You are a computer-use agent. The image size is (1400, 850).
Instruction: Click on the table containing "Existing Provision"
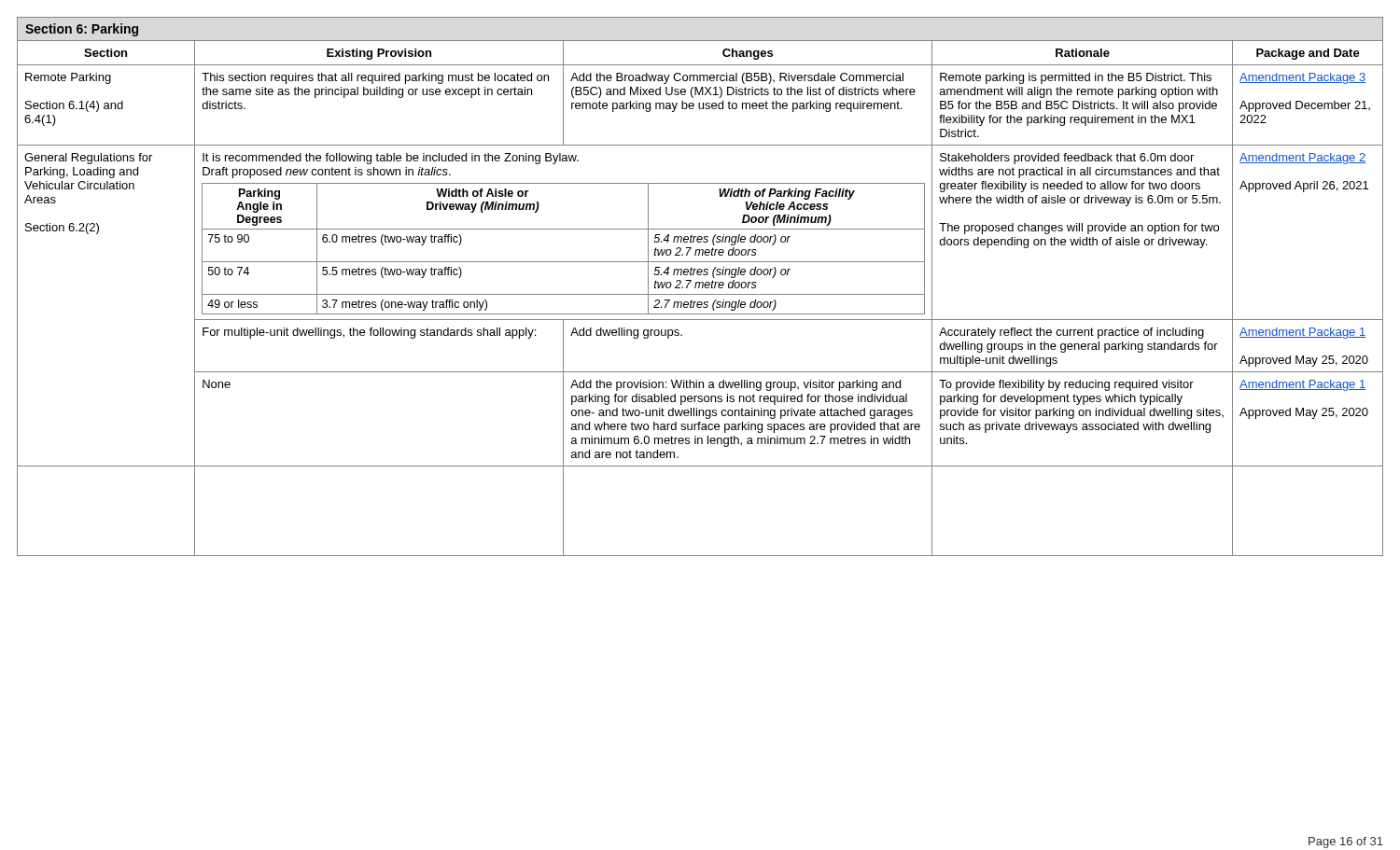(x=700, y=298)
